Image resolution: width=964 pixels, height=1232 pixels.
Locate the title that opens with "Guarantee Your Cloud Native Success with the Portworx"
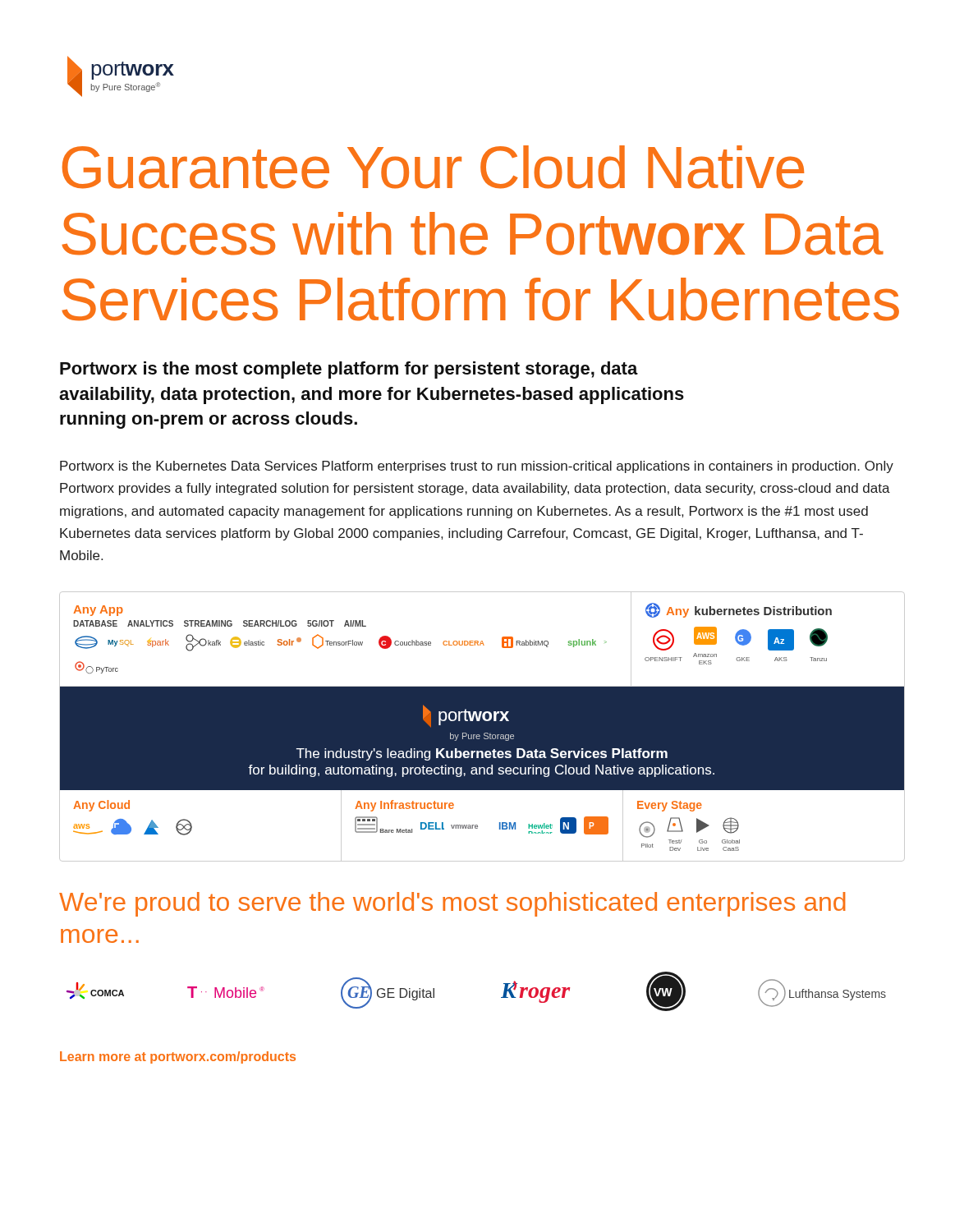click(482, 234)
